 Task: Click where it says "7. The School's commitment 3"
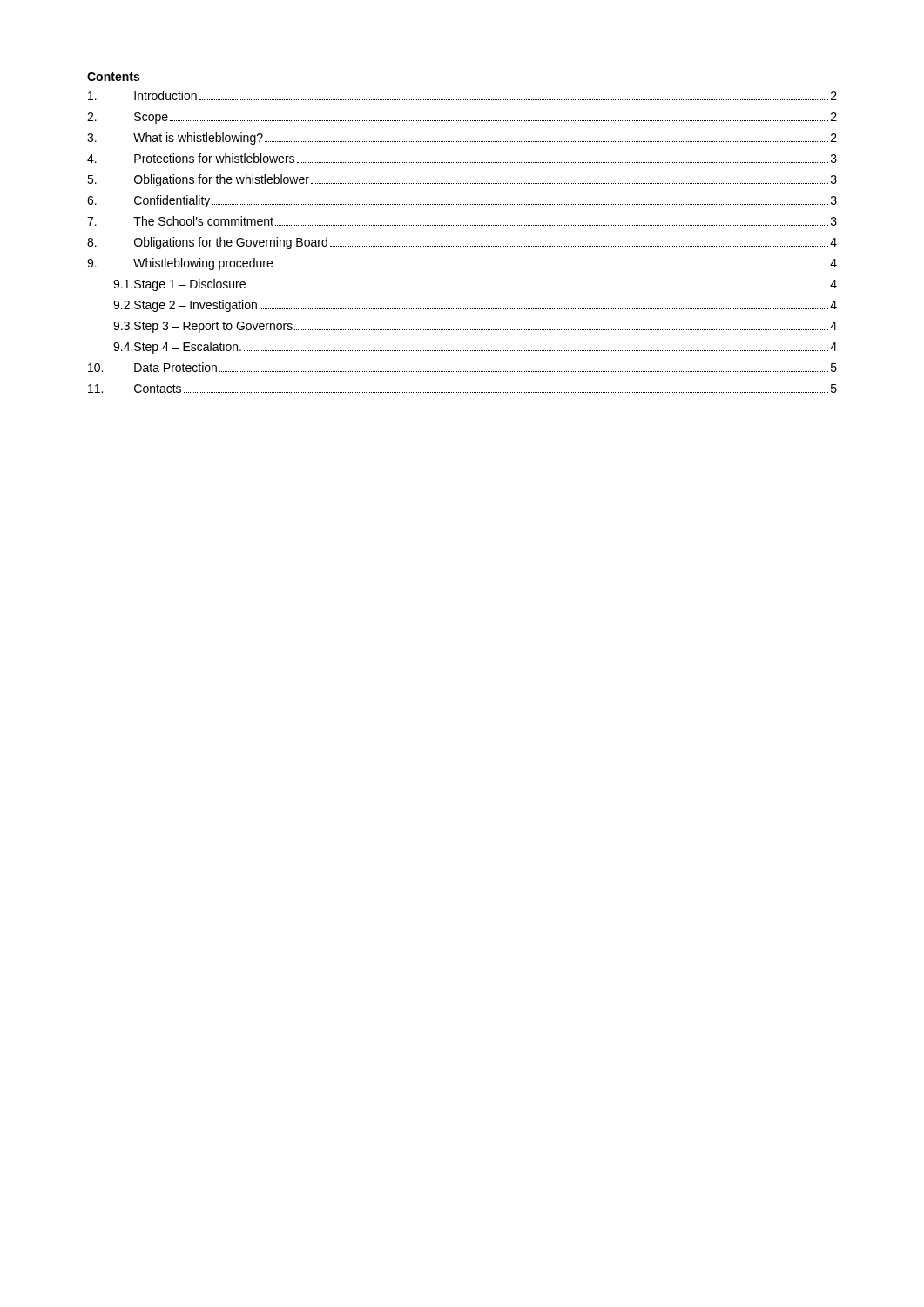point(462,221)
